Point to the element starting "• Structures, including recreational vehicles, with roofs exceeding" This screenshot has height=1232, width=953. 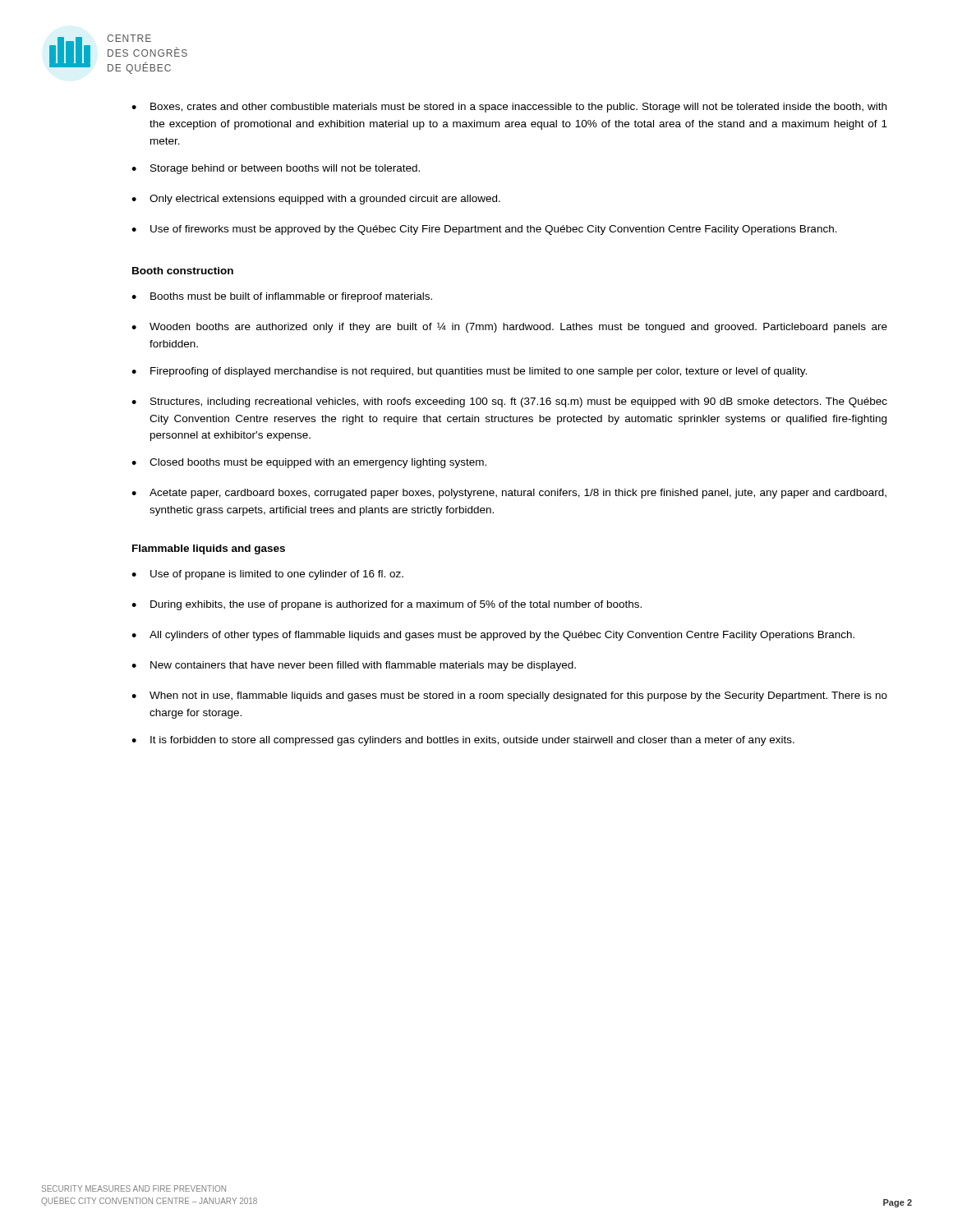509,419
